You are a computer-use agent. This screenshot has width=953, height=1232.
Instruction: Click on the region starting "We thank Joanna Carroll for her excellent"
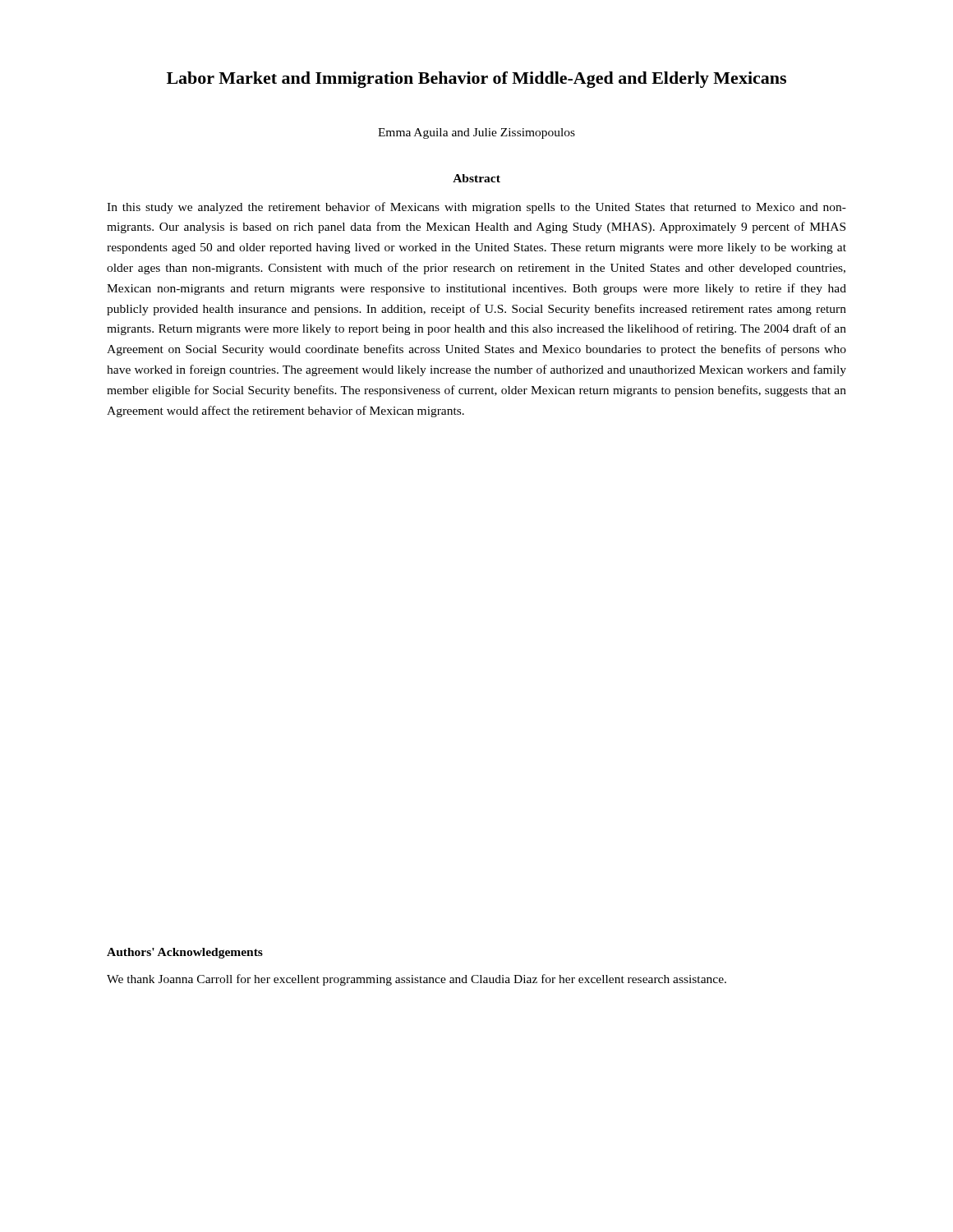coord(417,979)
